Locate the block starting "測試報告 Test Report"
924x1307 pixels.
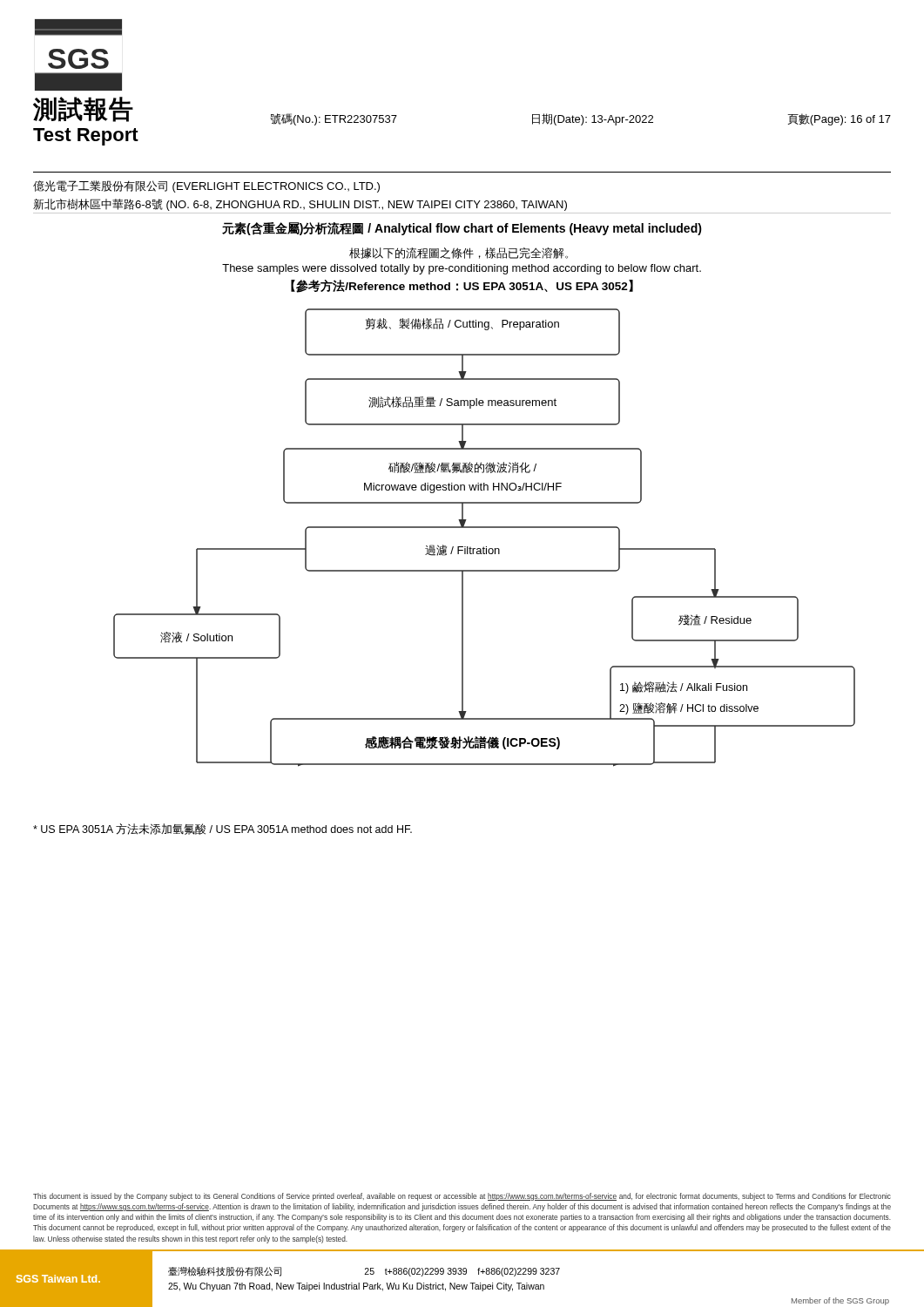pos(86,121)
